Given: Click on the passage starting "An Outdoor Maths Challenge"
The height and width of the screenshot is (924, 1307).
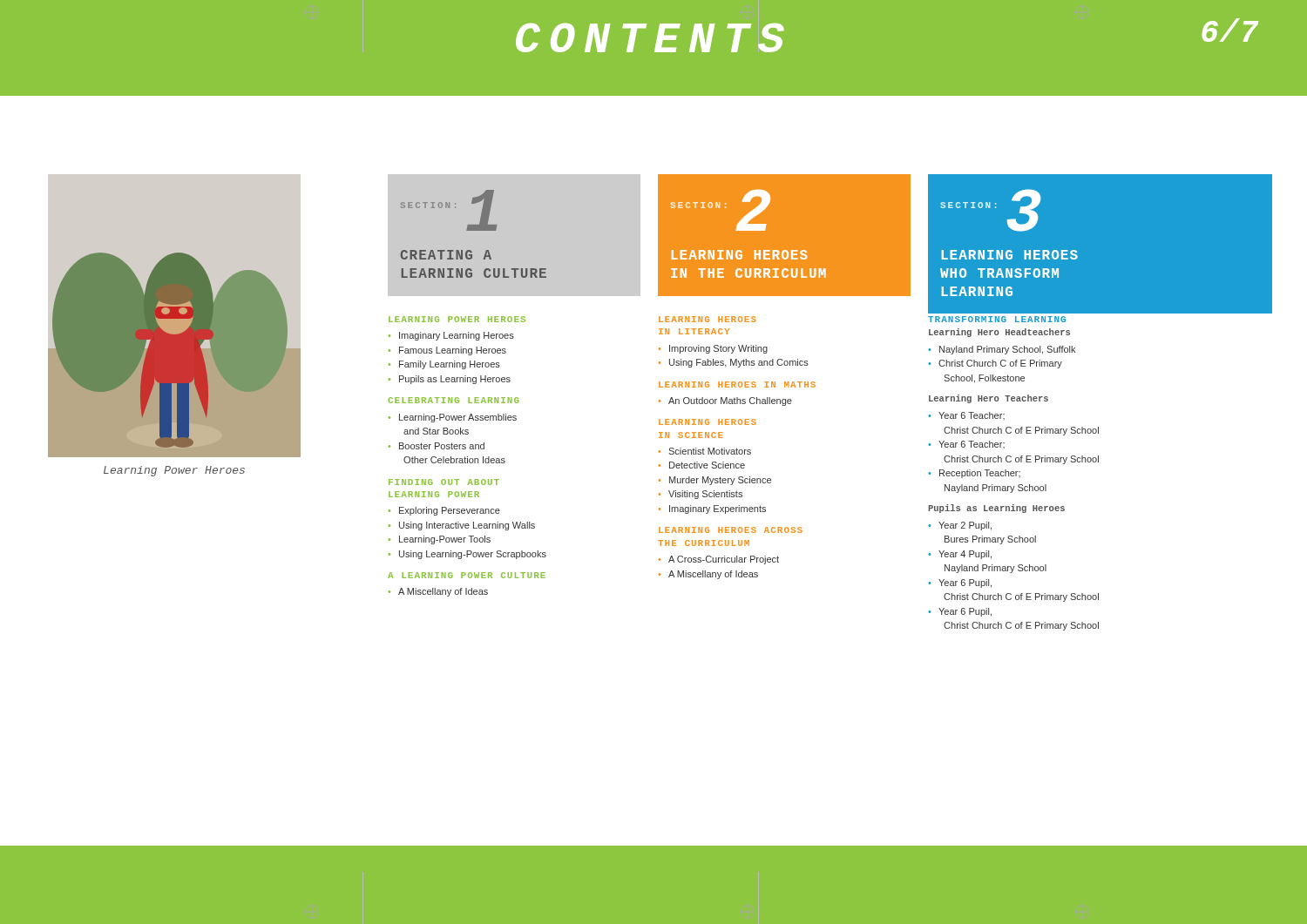Looking at the screenshot, I should [730, 401].
